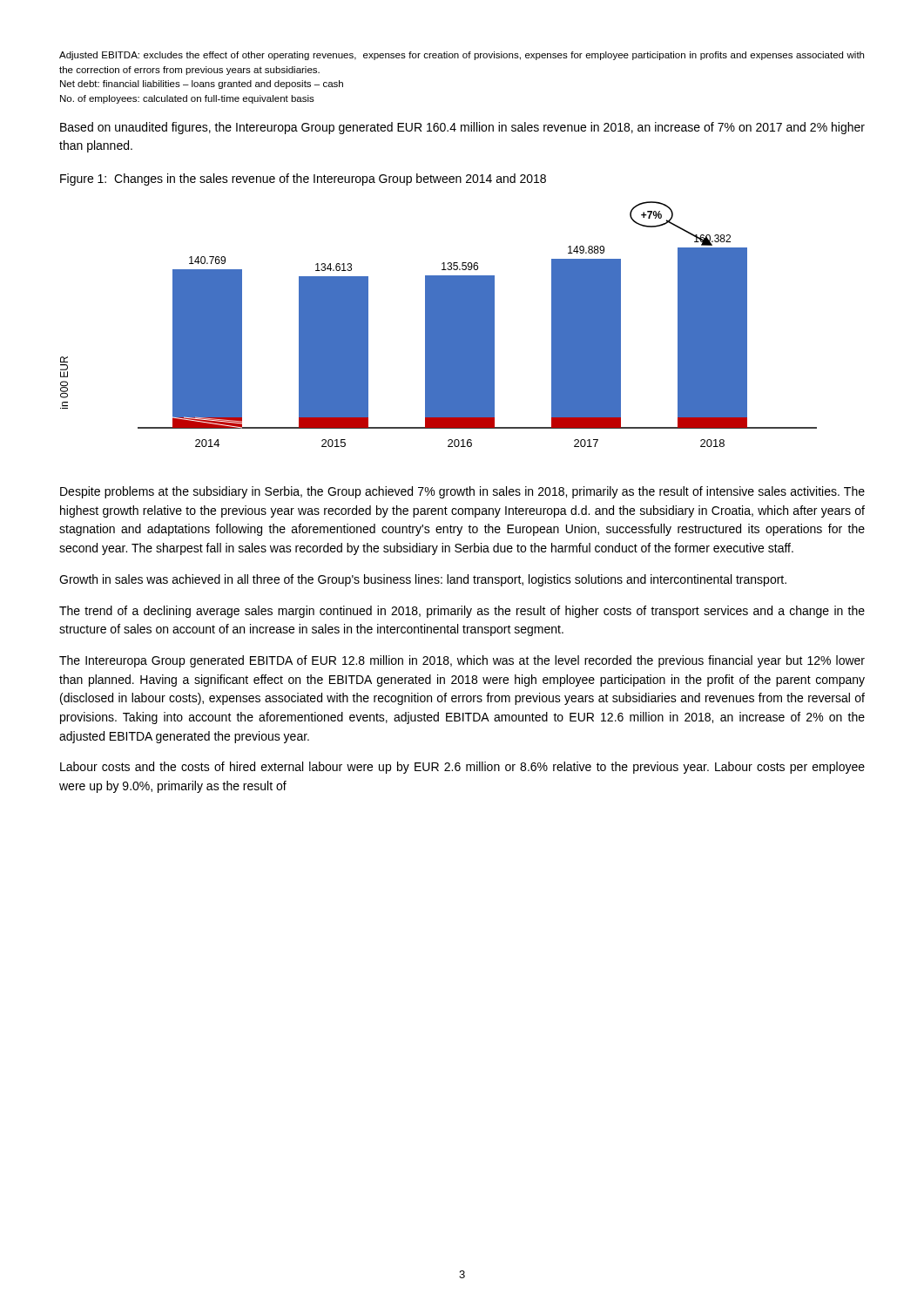Viewport: 924px width, 1307px height.
Task: Locate the caption
Action: [x=303, y=179]
